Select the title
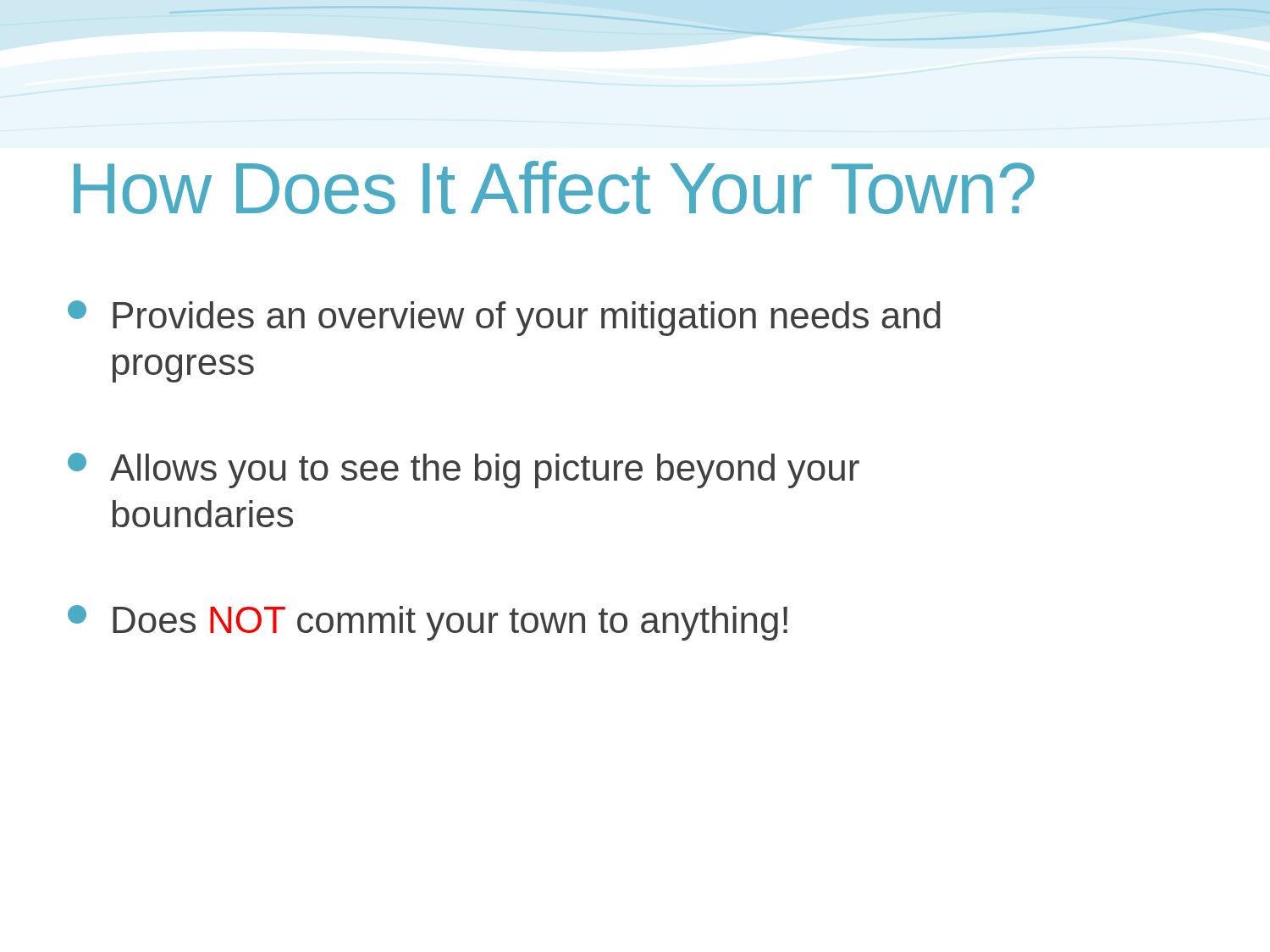The height and width of the screenshot is (952, 1270). coord(635,188)
